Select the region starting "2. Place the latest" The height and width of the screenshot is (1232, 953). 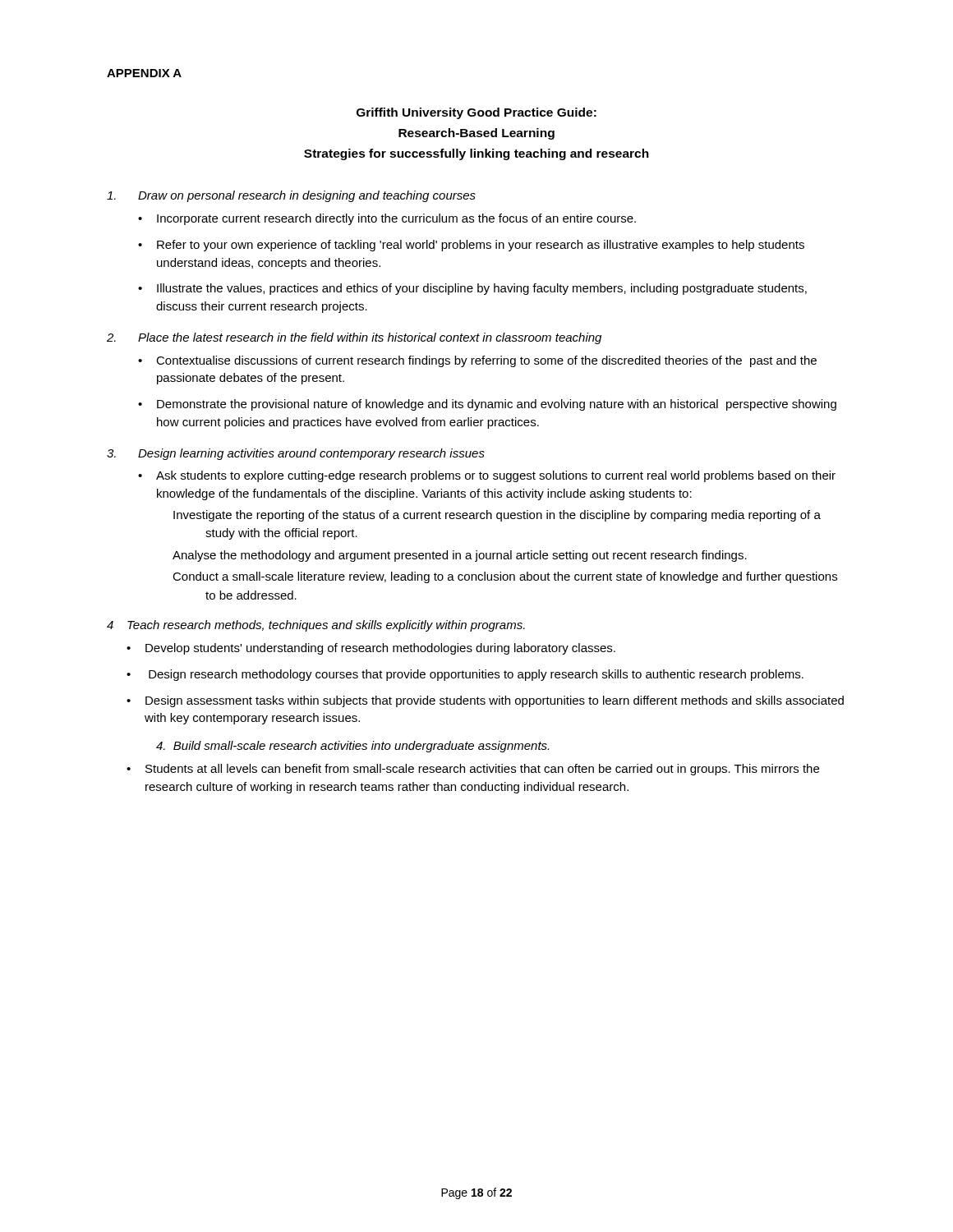coord(476,337)
